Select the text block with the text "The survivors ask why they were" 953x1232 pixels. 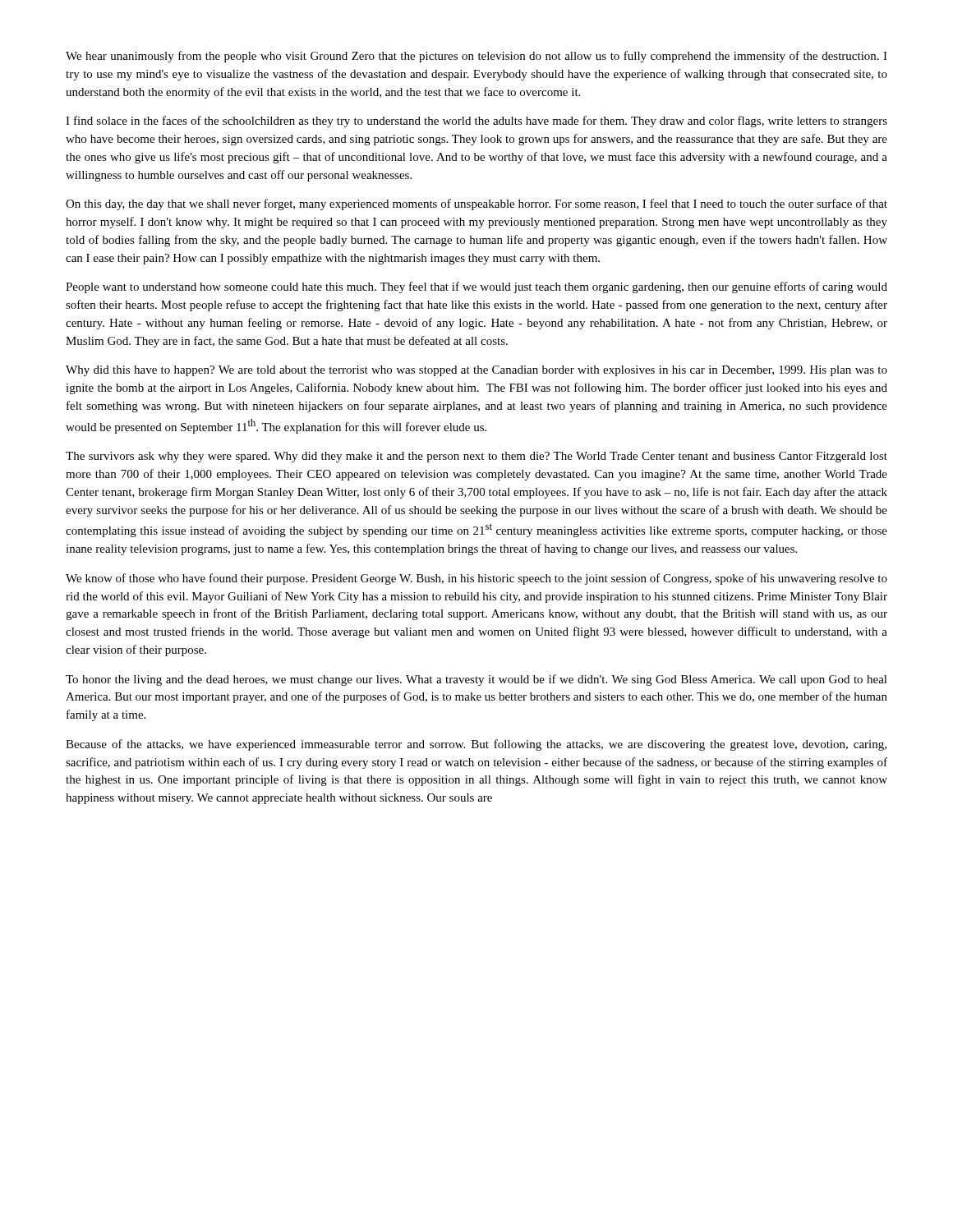click(476, 502)
